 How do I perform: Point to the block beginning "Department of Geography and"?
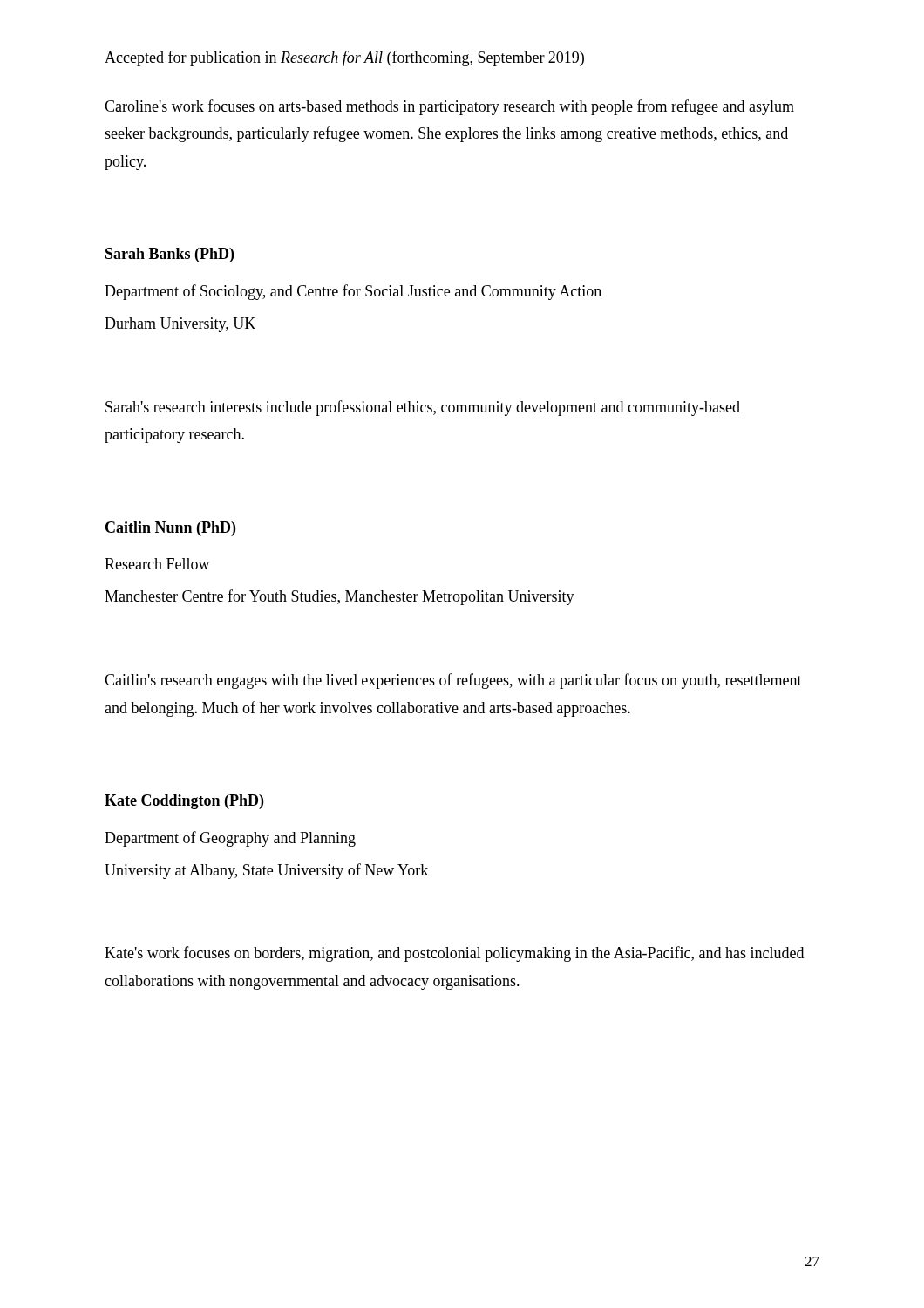(x=230, y=838)
